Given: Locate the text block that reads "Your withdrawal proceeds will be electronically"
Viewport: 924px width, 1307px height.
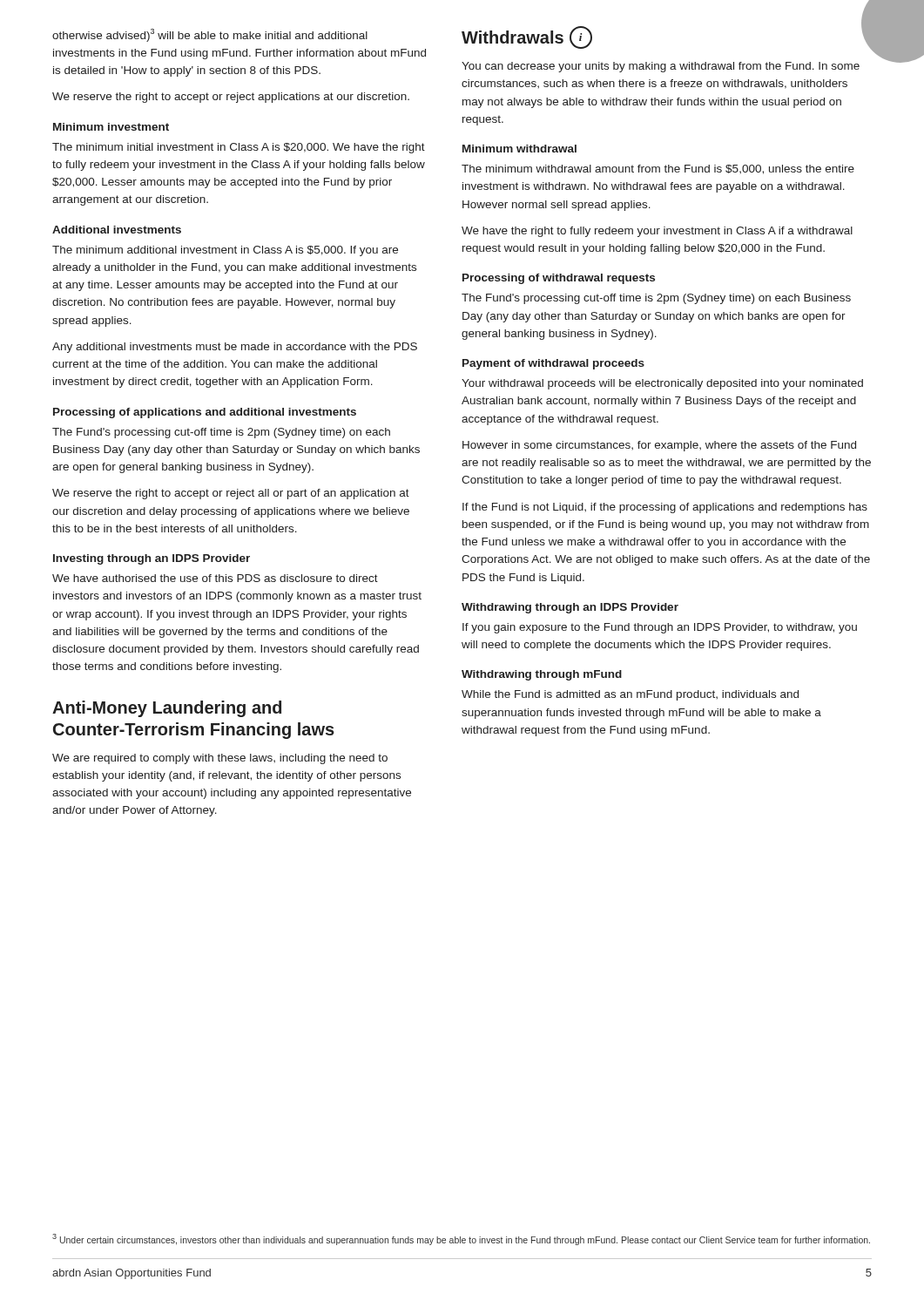Looking at the screenshot, I should click(x=667, y=480).
